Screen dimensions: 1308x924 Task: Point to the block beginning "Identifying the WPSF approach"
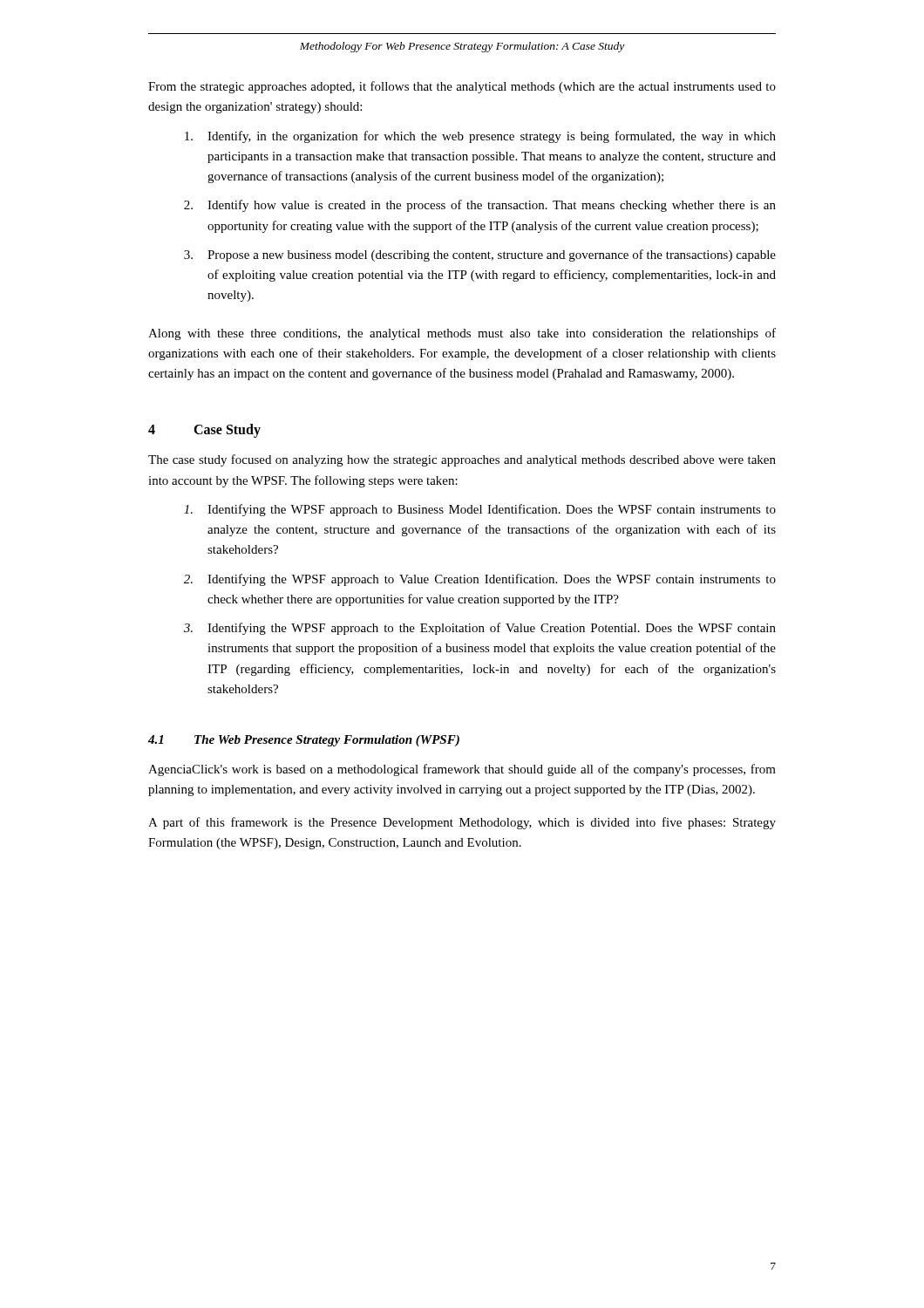coord(462,530)
